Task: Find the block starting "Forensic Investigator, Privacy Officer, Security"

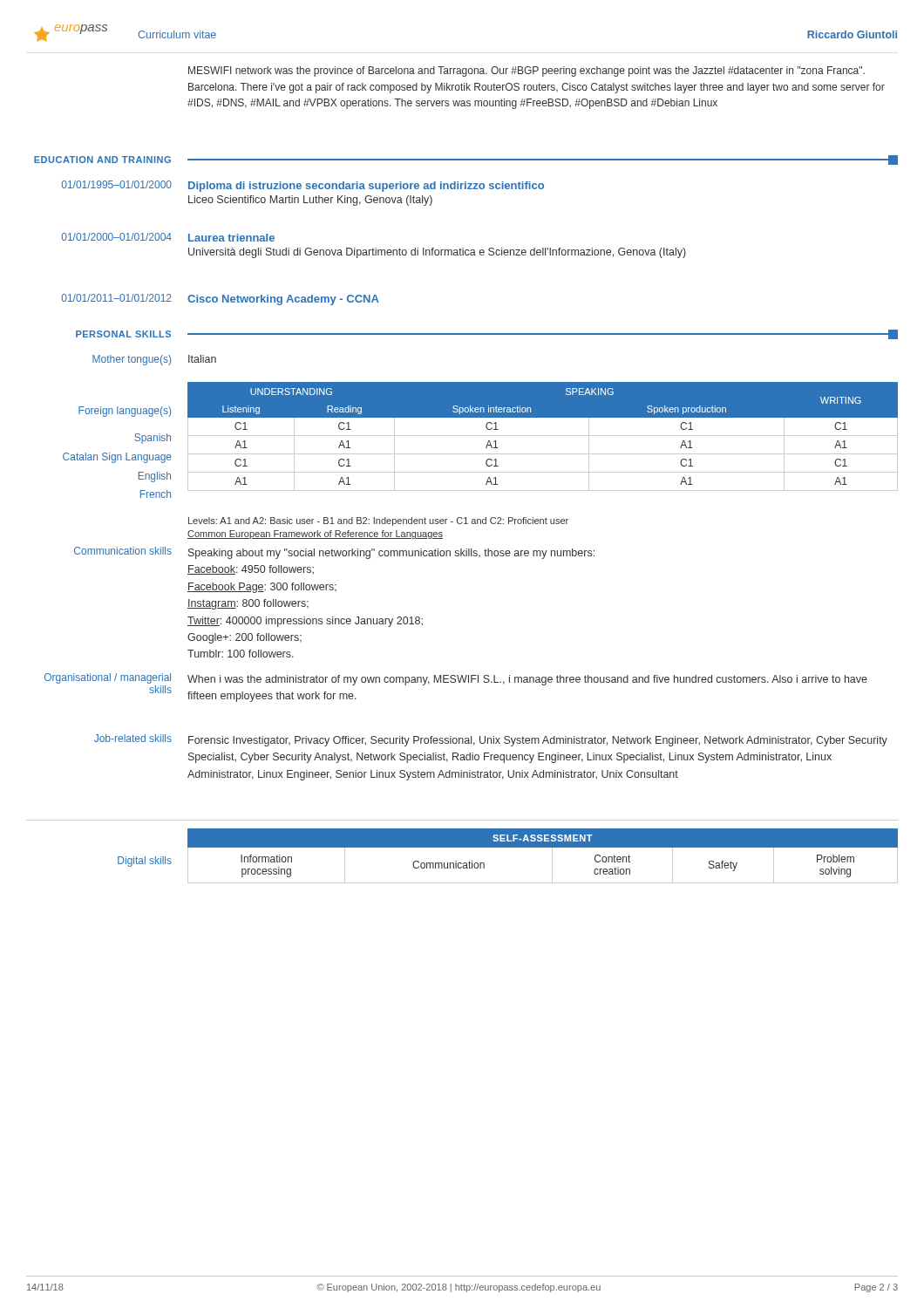Action: (x=537, y=757)
